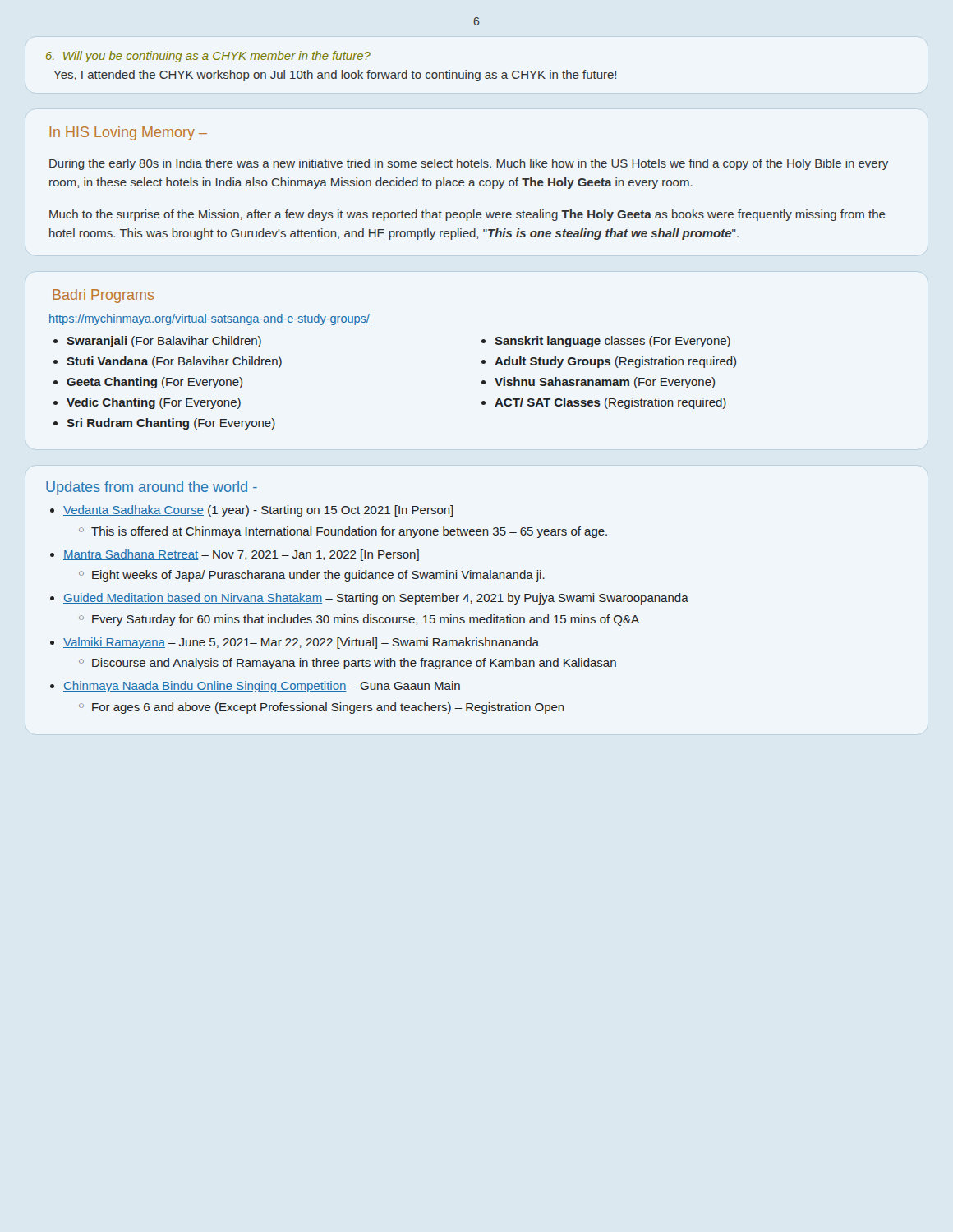Screen dimensions: 1232x953
Task: Select the list item that says "Valmiki Ramayana –"
Action: 486,653
